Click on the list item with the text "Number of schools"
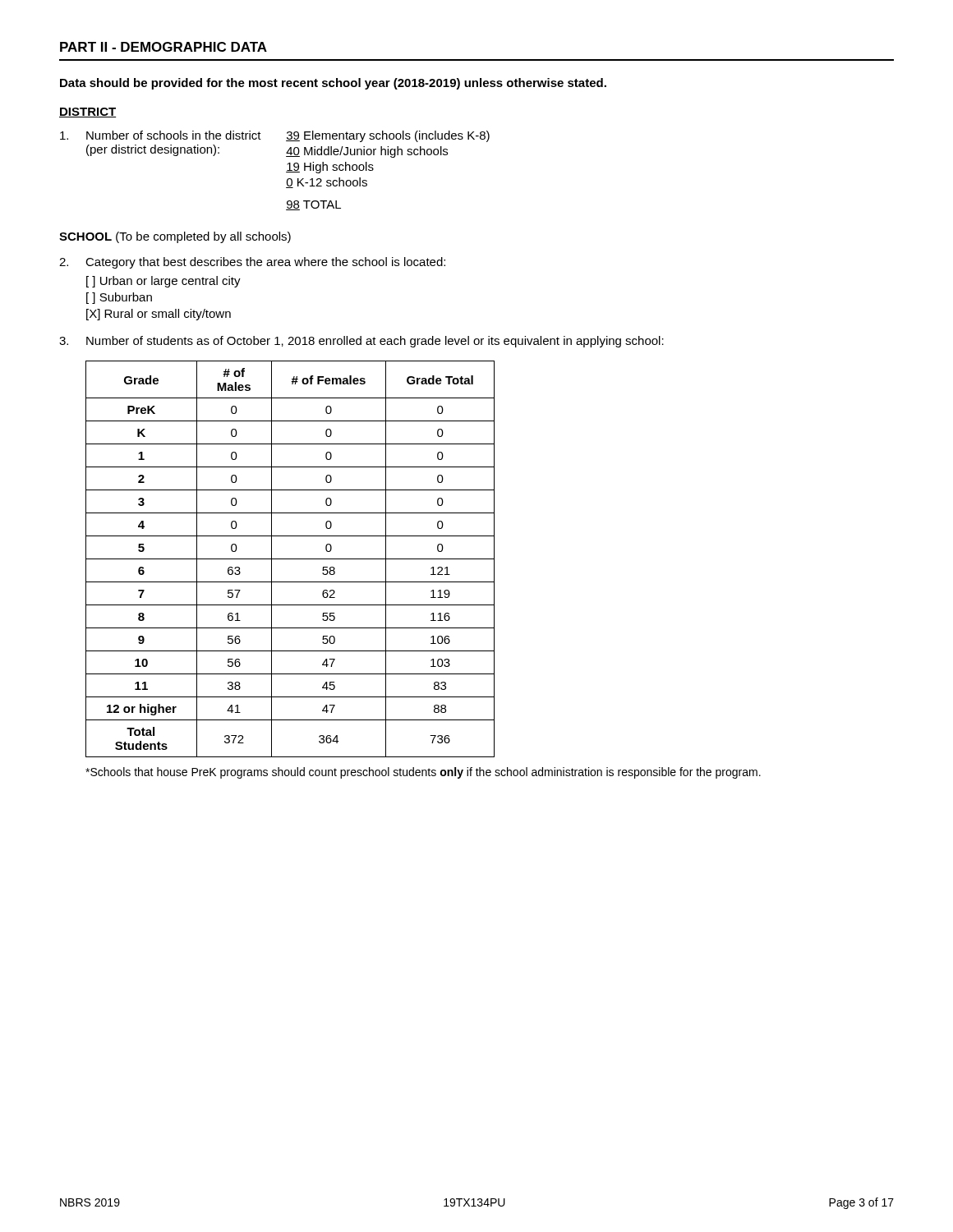This screenshot has height=1232, width=953. 175,135
